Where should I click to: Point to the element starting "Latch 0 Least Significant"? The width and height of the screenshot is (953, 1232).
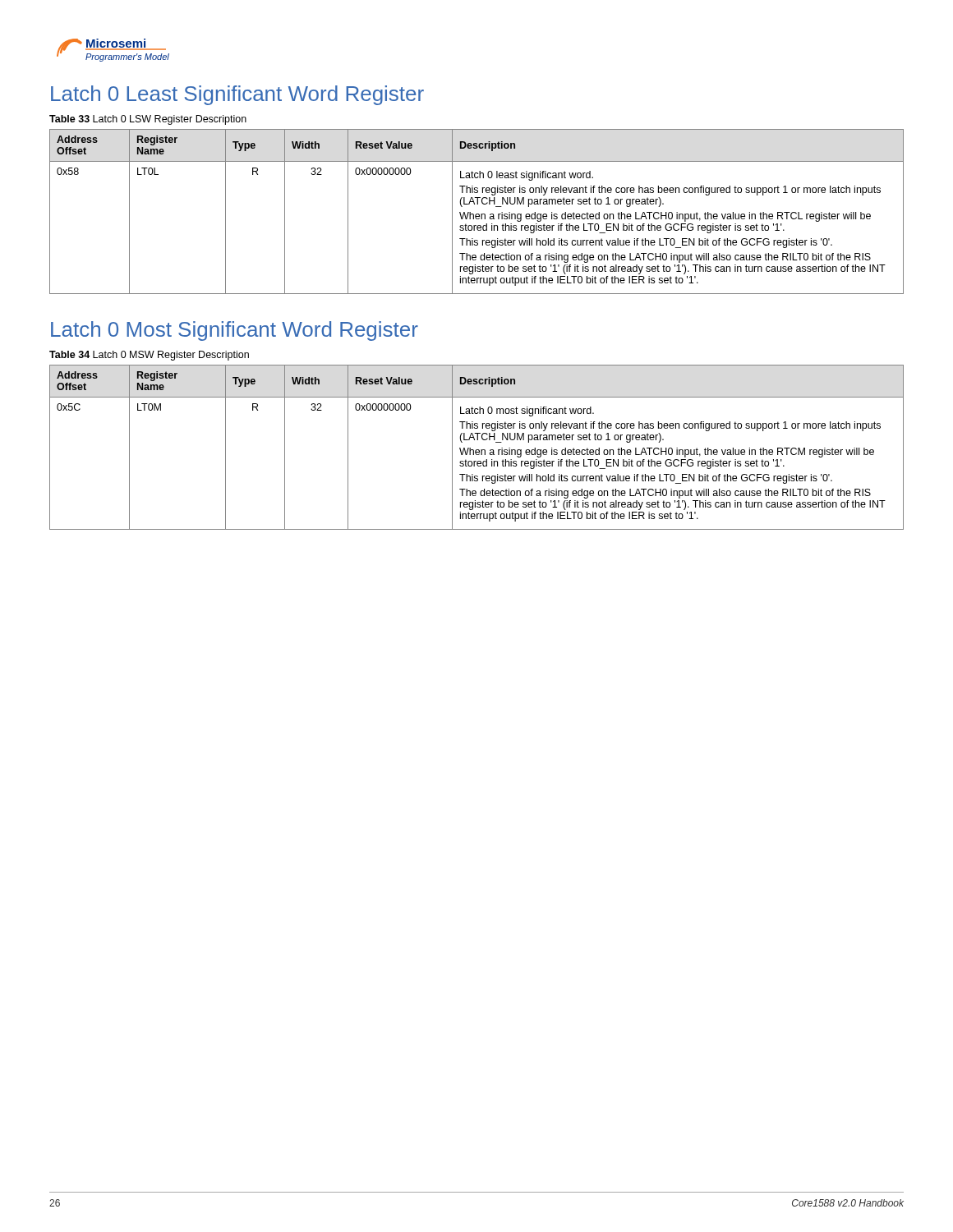pyautogui.click(x=237, y=94)
